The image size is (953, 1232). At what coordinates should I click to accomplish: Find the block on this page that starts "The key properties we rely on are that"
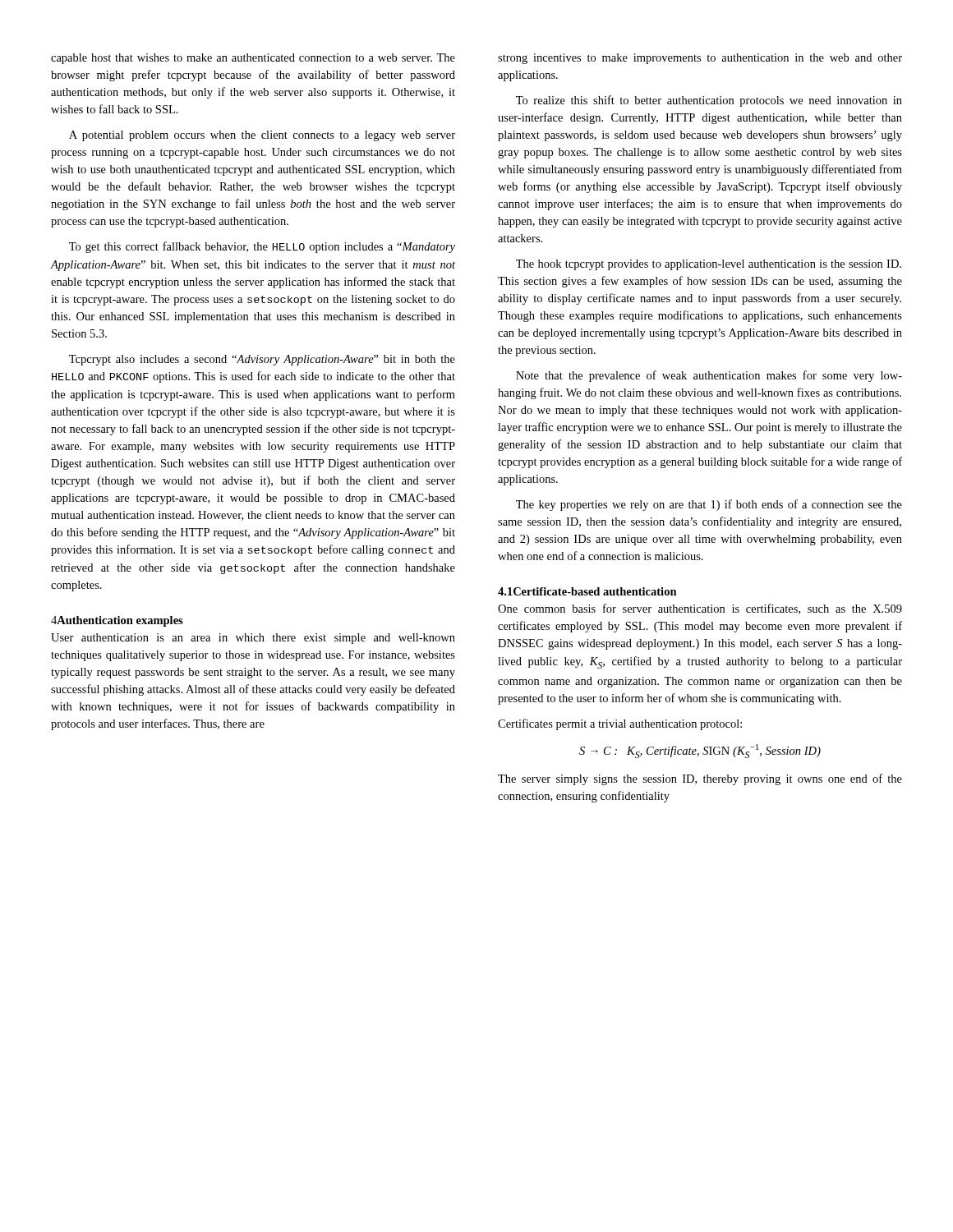tap(700, 531)
